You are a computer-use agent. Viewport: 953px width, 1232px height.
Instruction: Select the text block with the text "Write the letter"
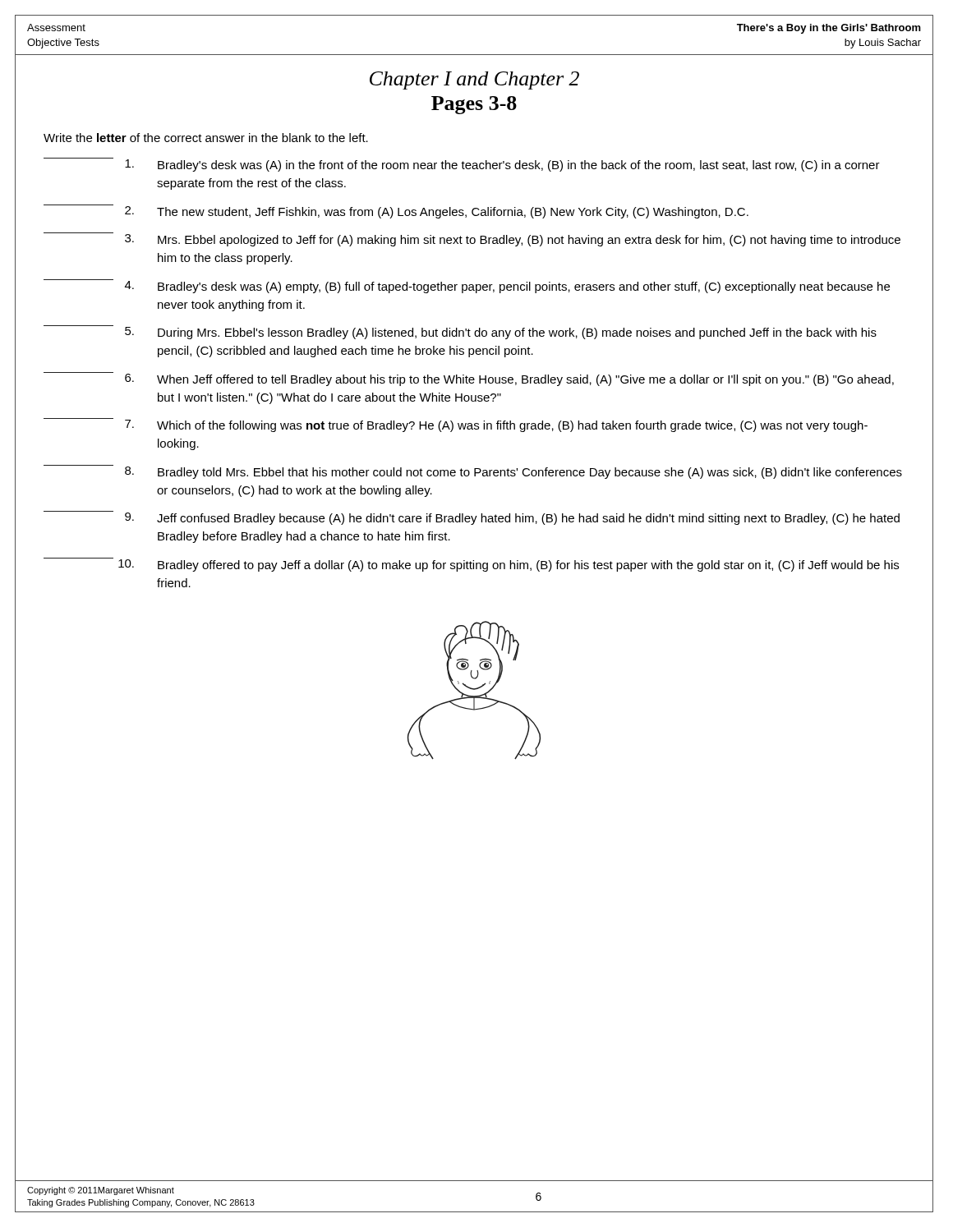pyautogui.click(x=206, y=138)
